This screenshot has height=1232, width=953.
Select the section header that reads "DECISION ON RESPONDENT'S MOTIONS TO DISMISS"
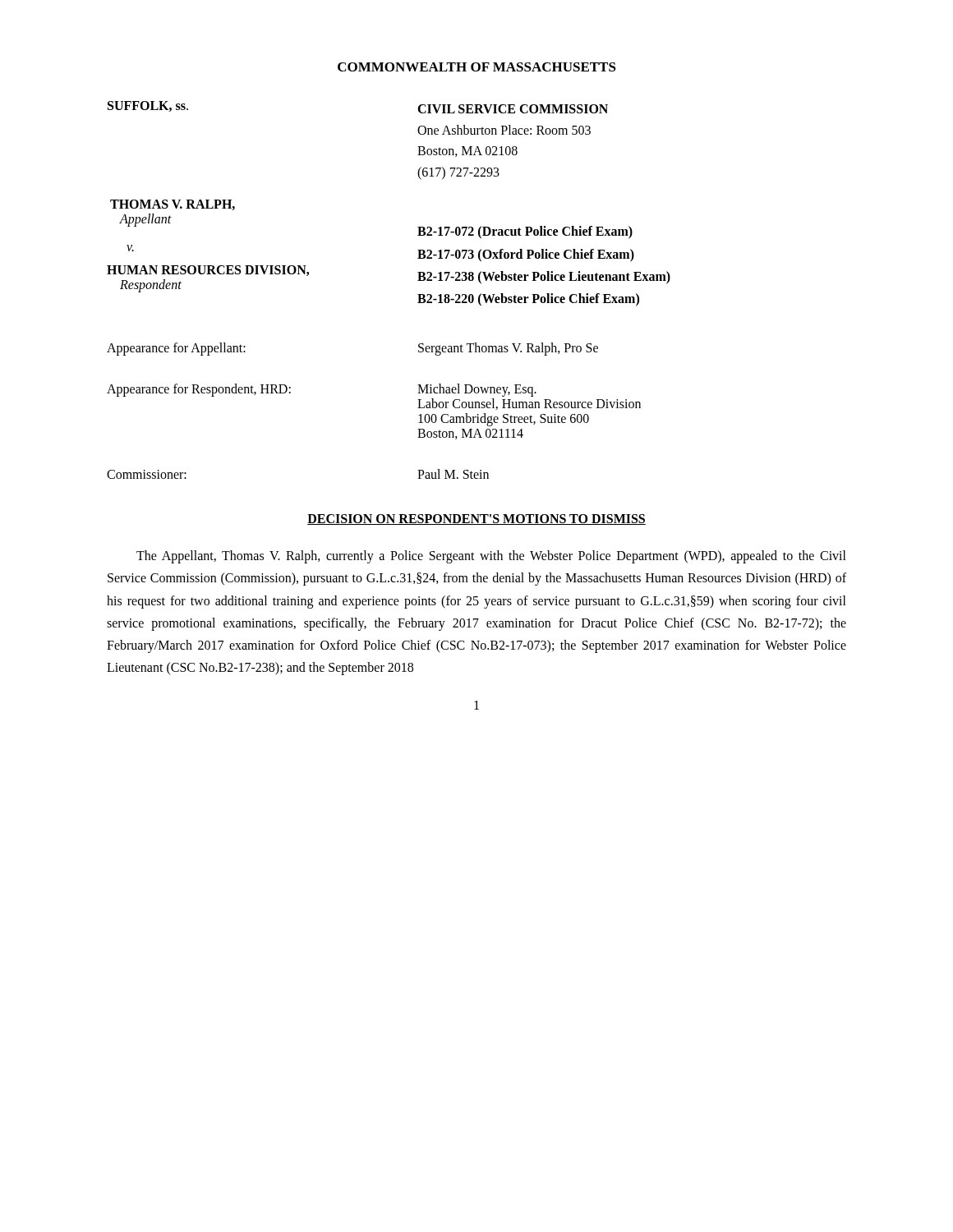tap(476, 519)
